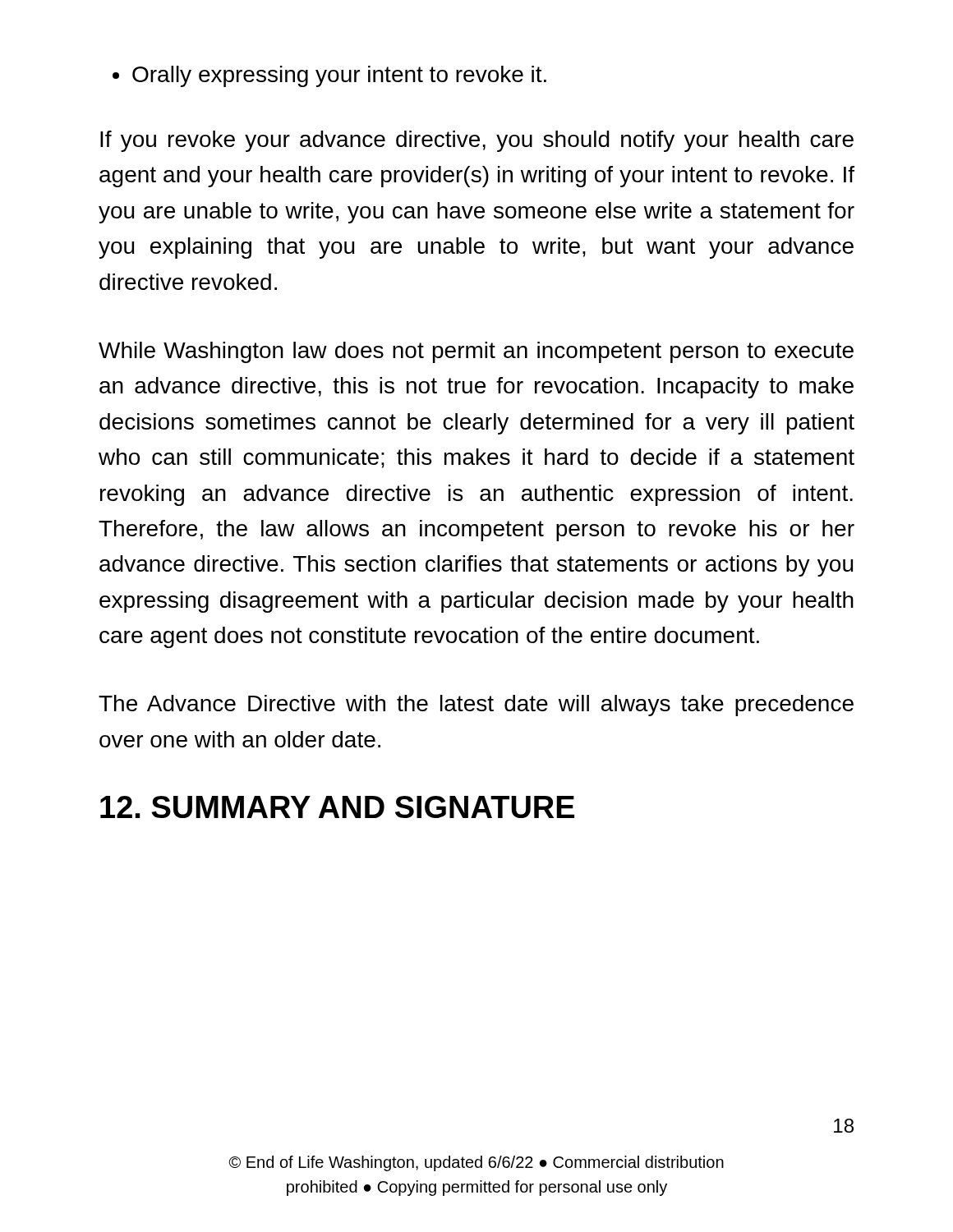Find the text block that says "The Advance Directive"
Image resolution: width=953 pixels, height=1232 pixels.
(x=476, y=722)
